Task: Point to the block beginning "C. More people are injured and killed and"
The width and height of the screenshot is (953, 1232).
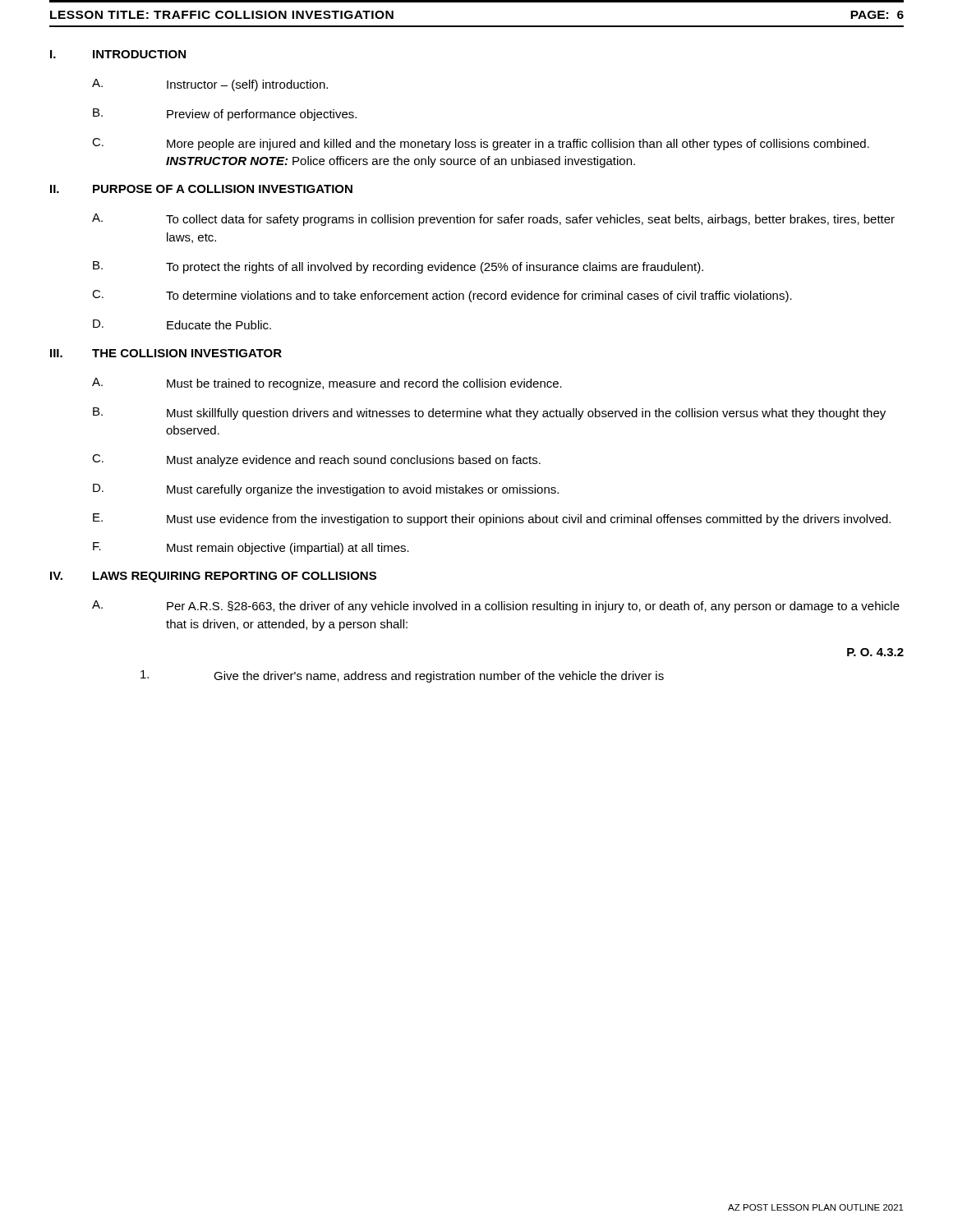Action: (x=476, y=152)
